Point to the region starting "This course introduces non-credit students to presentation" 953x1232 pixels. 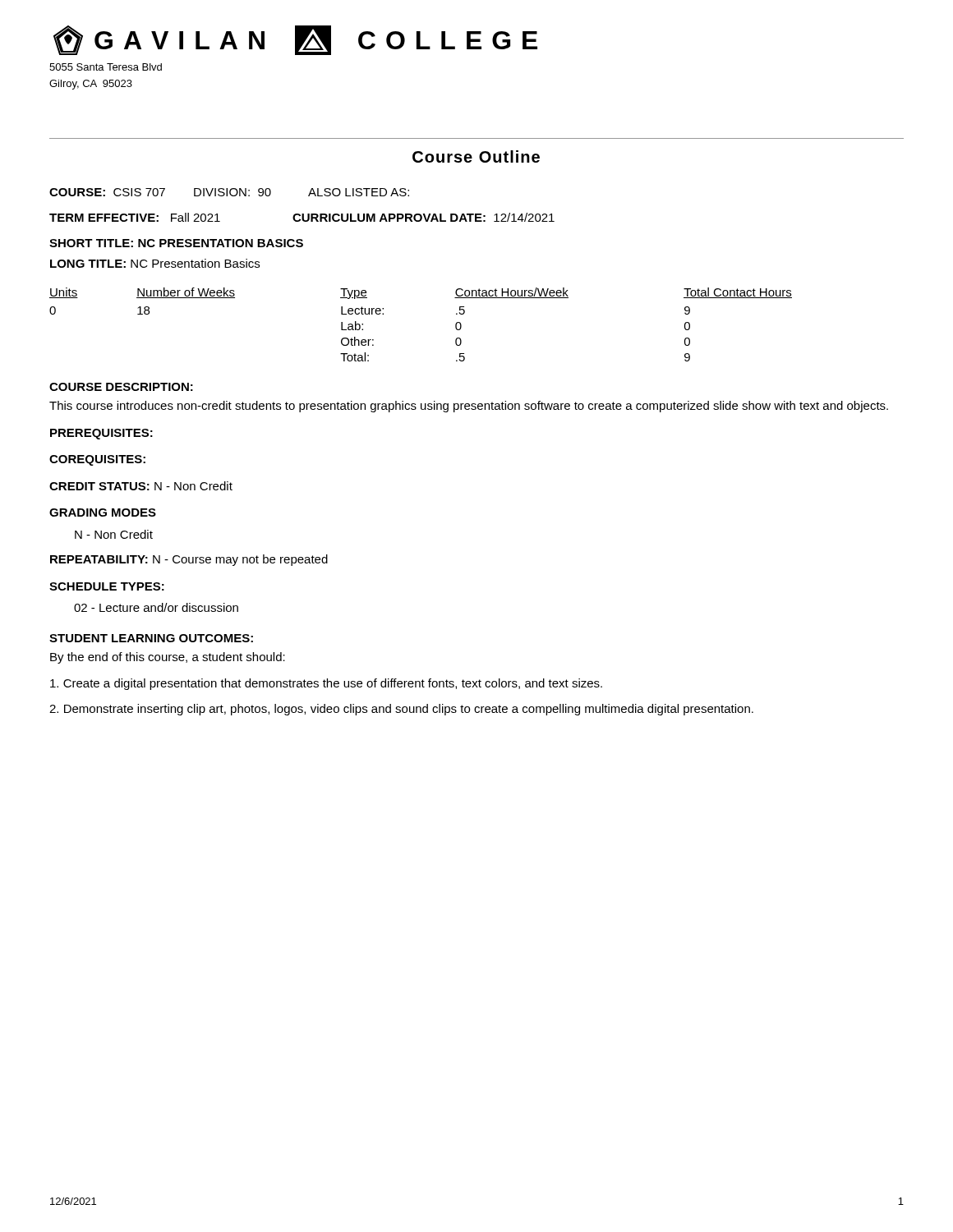pyautogui.click(x=469, y=405)
